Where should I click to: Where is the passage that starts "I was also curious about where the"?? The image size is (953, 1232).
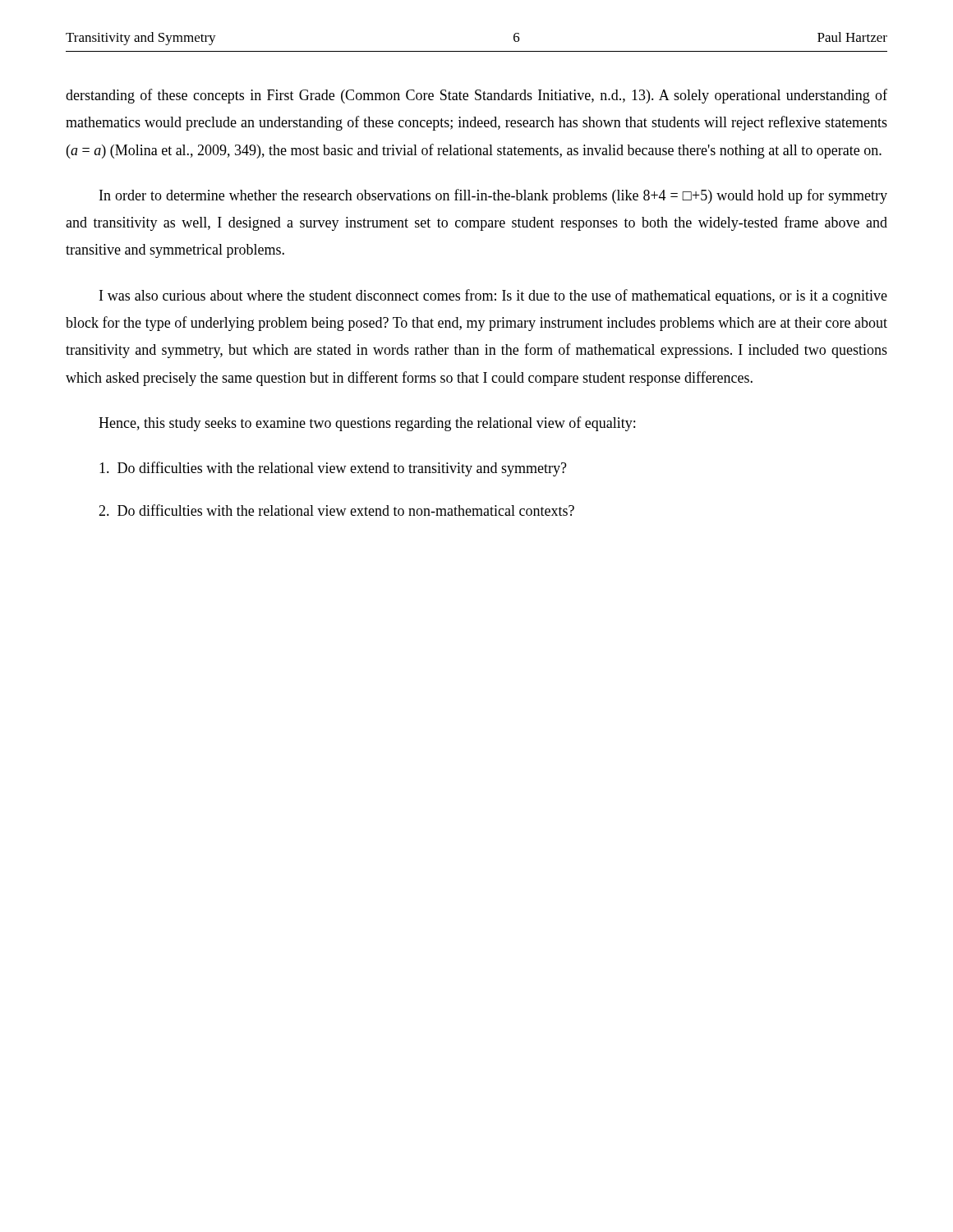(476, 337)
